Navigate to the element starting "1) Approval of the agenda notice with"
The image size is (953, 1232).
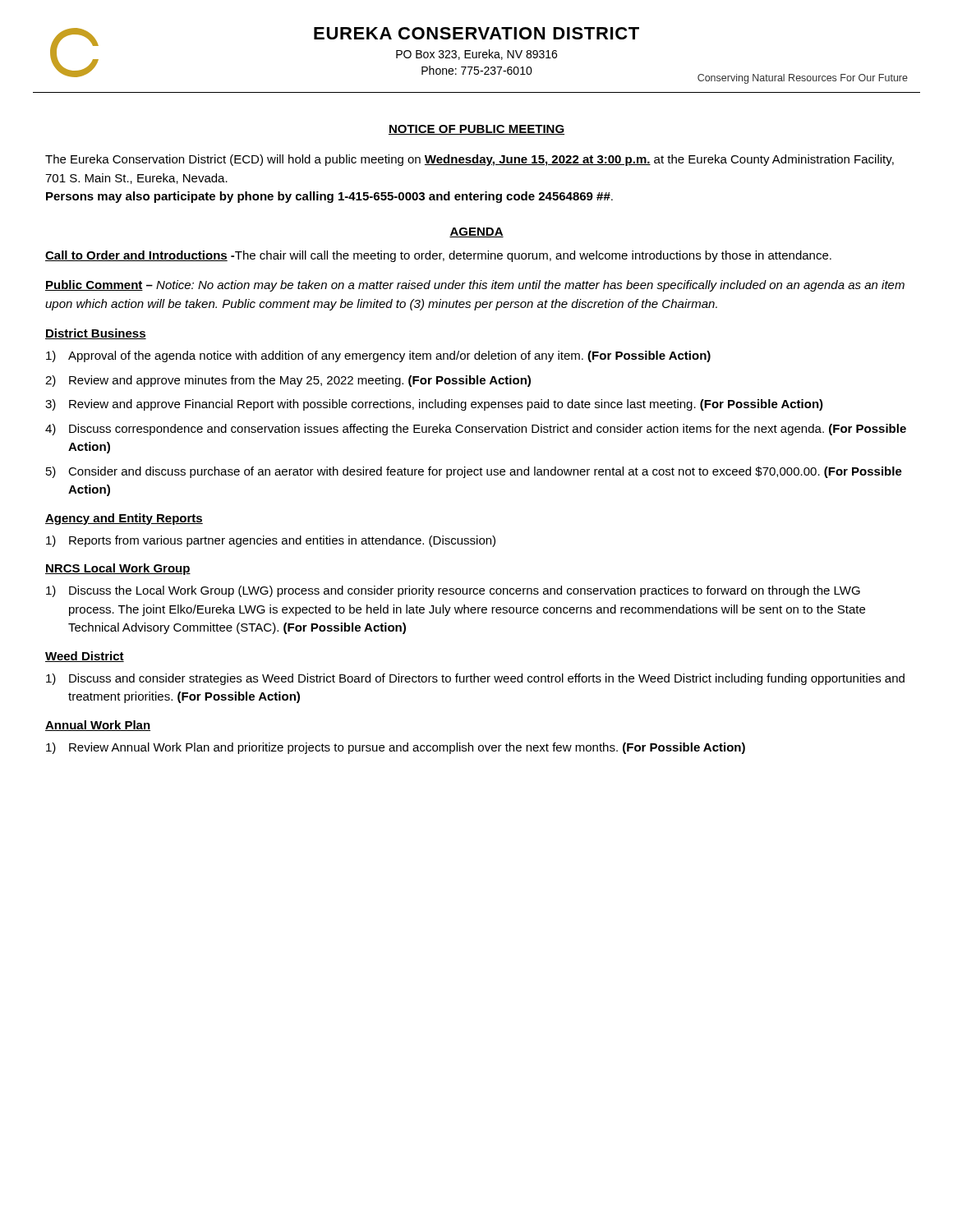pyautogui.click(x=378, y=356)
